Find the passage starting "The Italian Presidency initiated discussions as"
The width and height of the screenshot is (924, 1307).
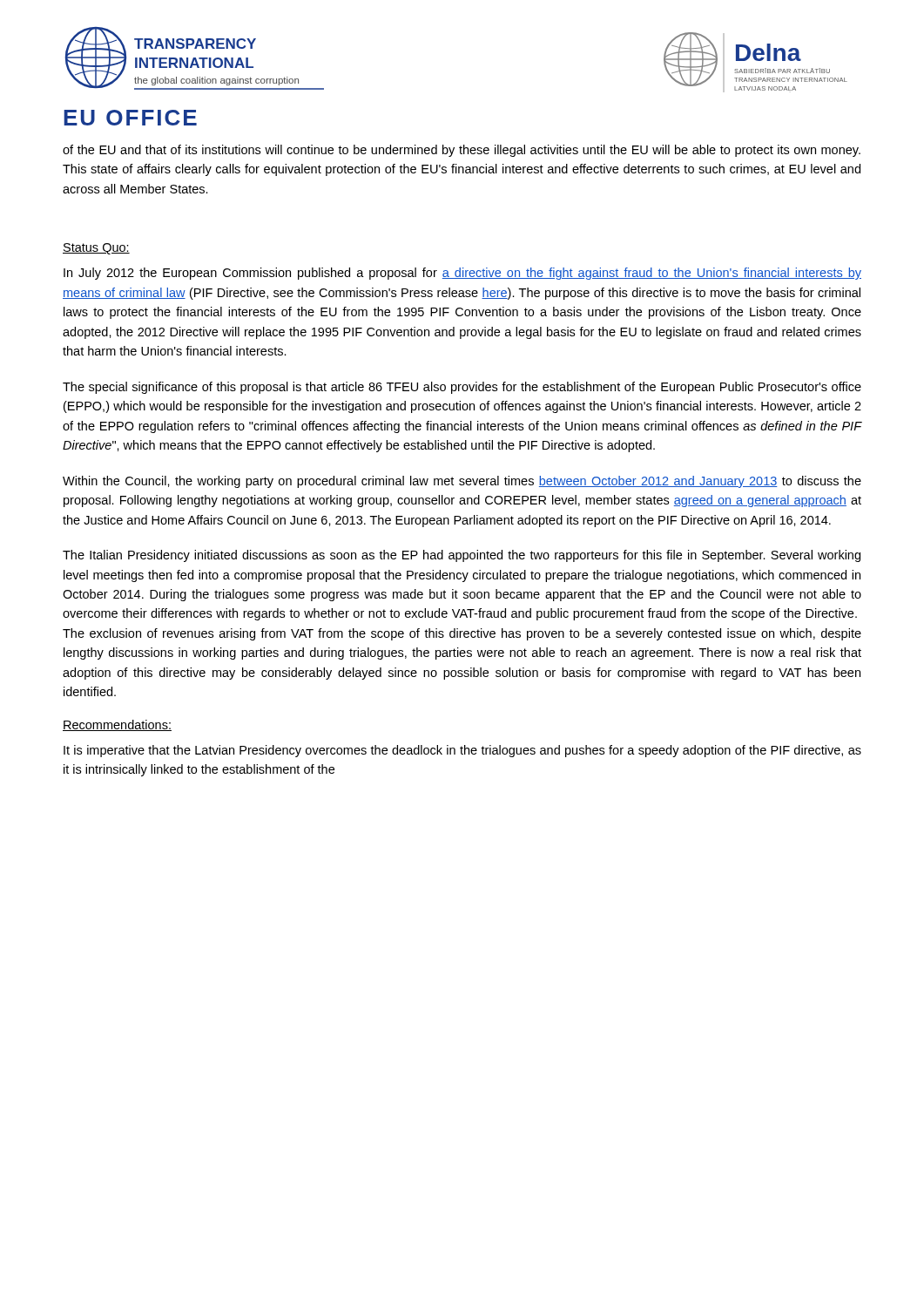[x=462, y=624]
